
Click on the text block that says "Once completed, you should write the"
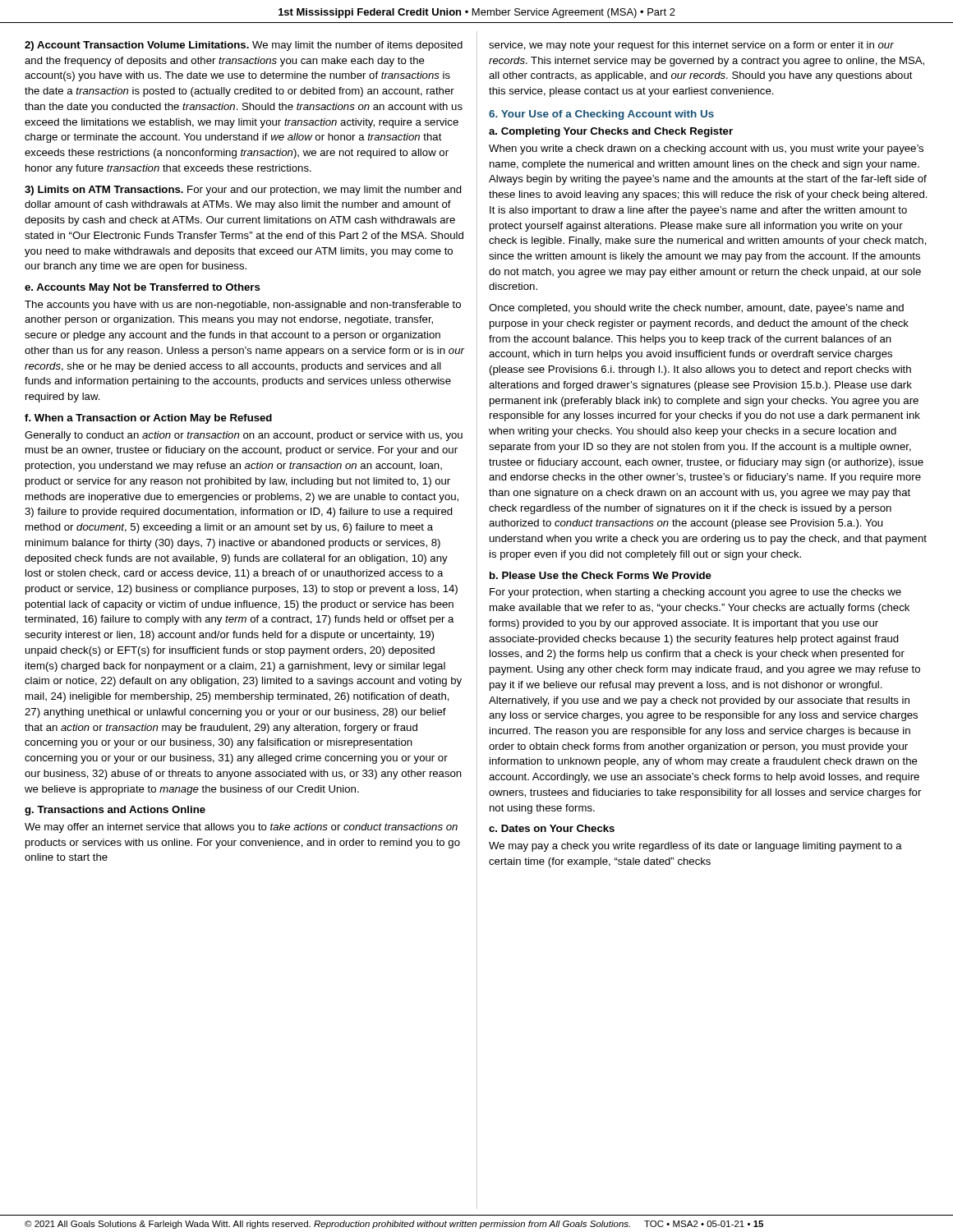(708, 431)
